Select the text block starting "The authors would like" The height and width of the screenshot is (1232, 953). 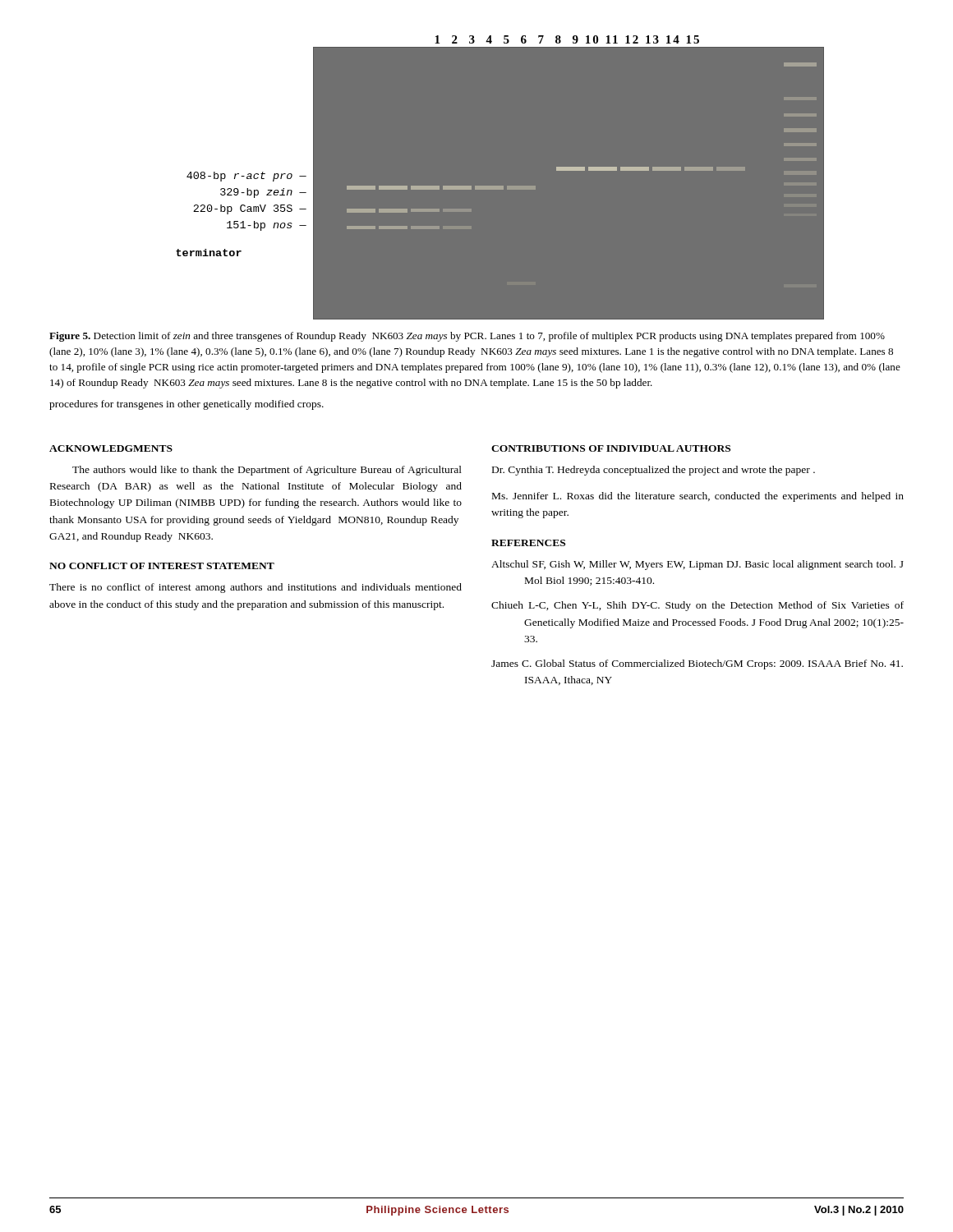(x=255, y=503)
